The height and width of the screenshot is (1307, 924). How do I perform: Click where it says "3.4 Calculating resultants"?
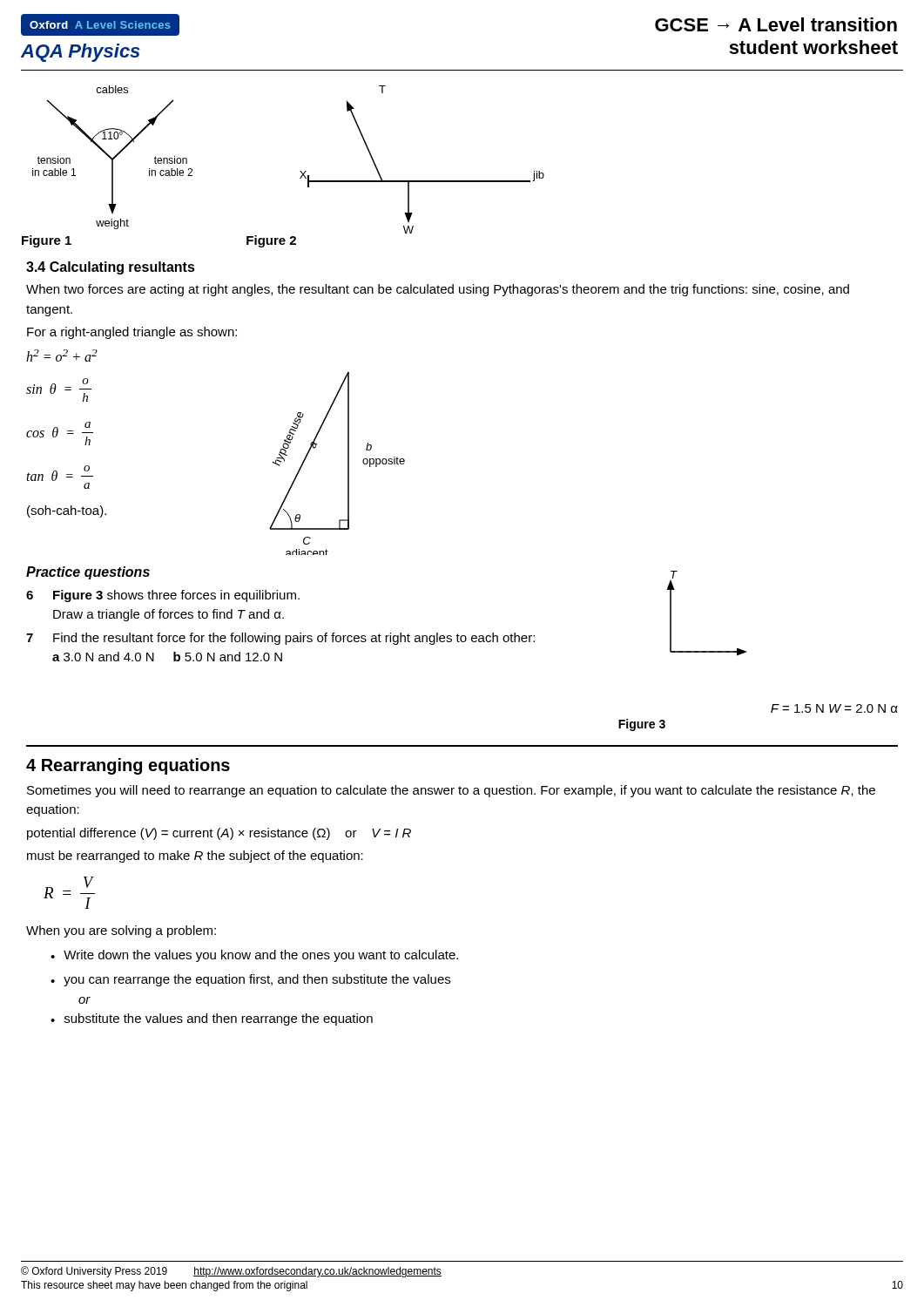pos(111,267)
